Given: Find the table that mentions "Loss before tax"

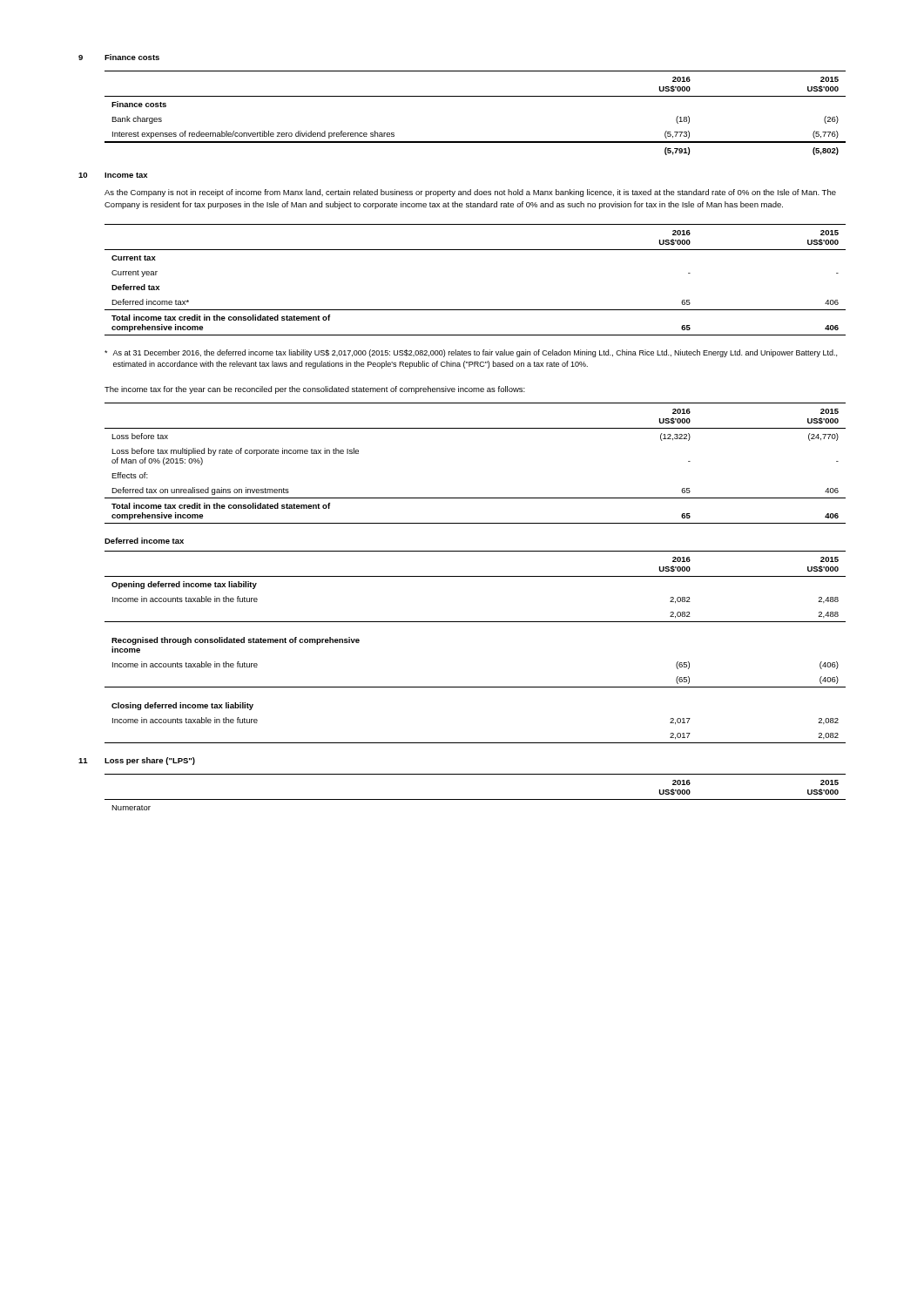Looking at the screenshot, I should coord(475,463).
